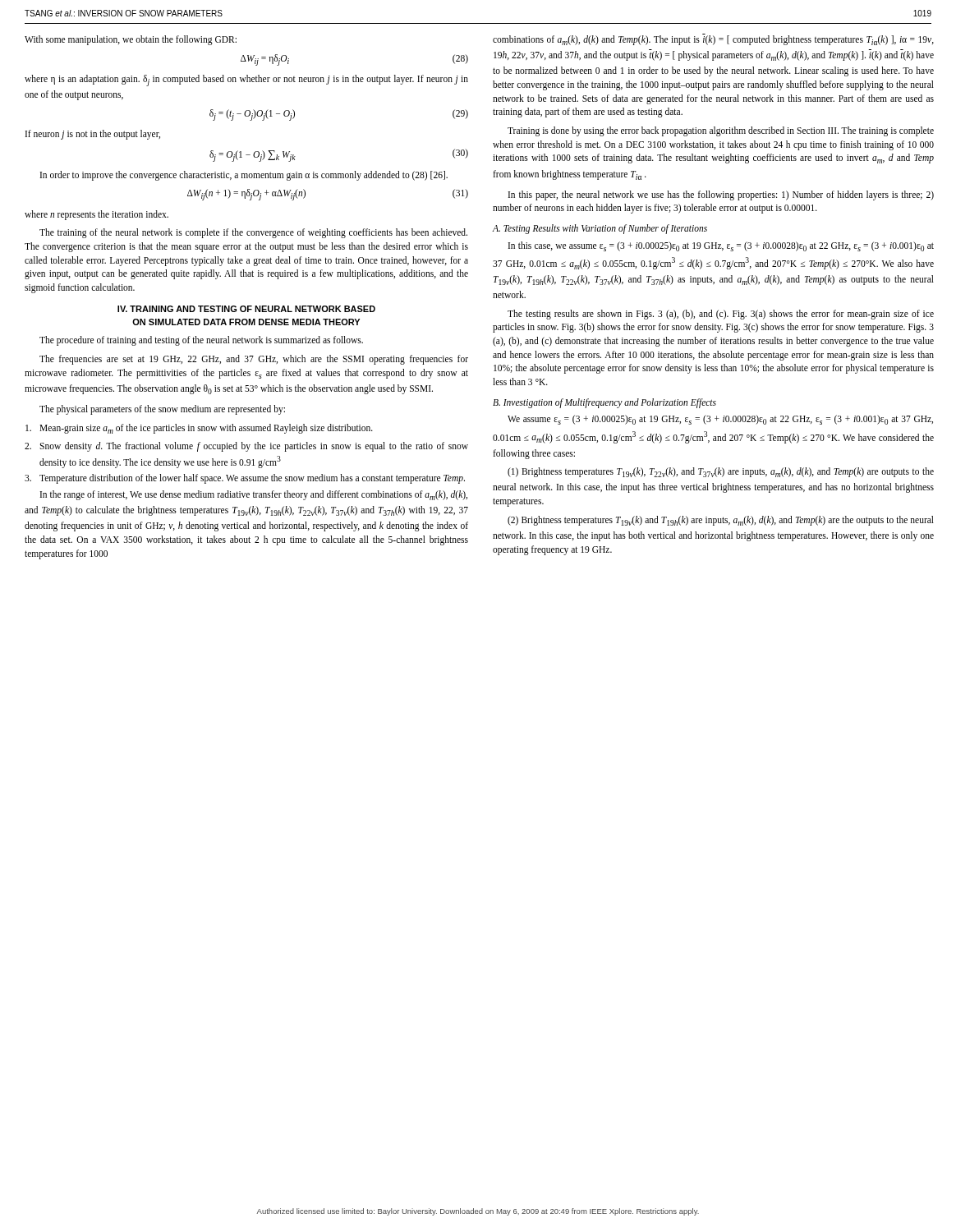956x1232 pixels.
Task: Select the text block containing "In order to improve the convergence"
Action: [246, 175]
